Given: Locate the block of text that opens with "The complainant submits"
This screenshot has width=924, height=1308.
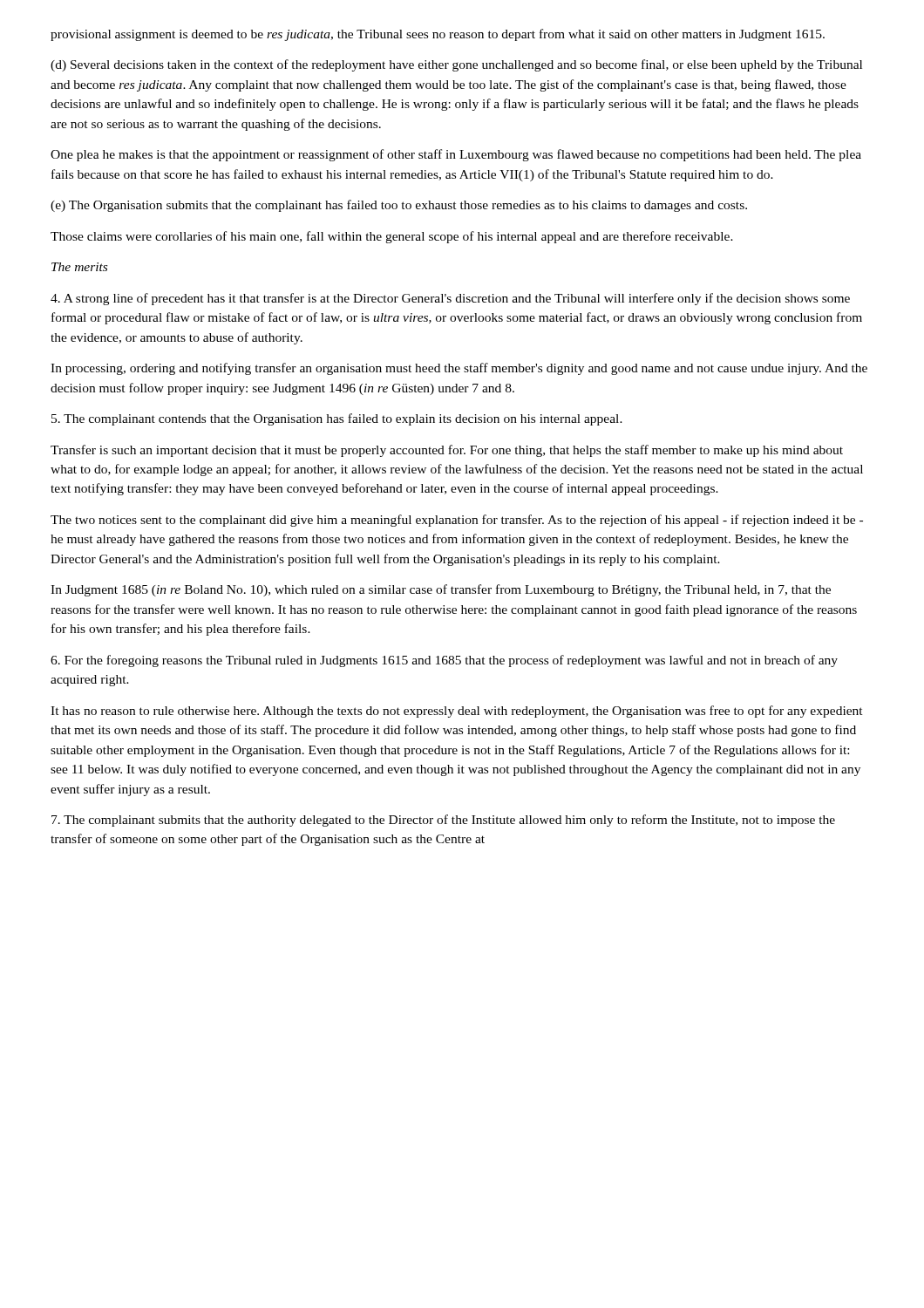Looking at the screenshot, I should point(443,829).
